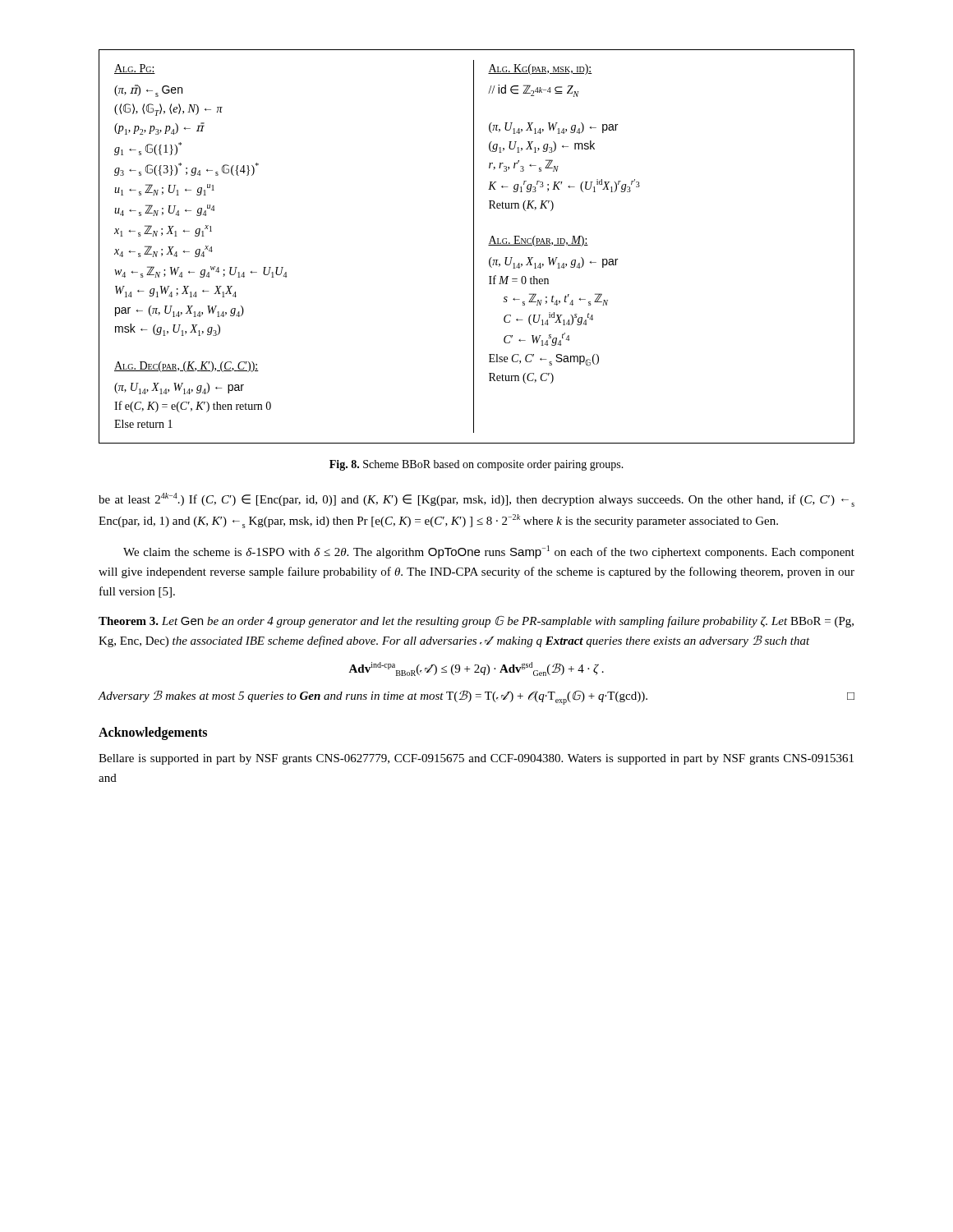953x1232 pixels.
Task: Locate the text block that reads "be at least 24k−4.) If (C, C′) ∈"
Action: coord(476,511)
